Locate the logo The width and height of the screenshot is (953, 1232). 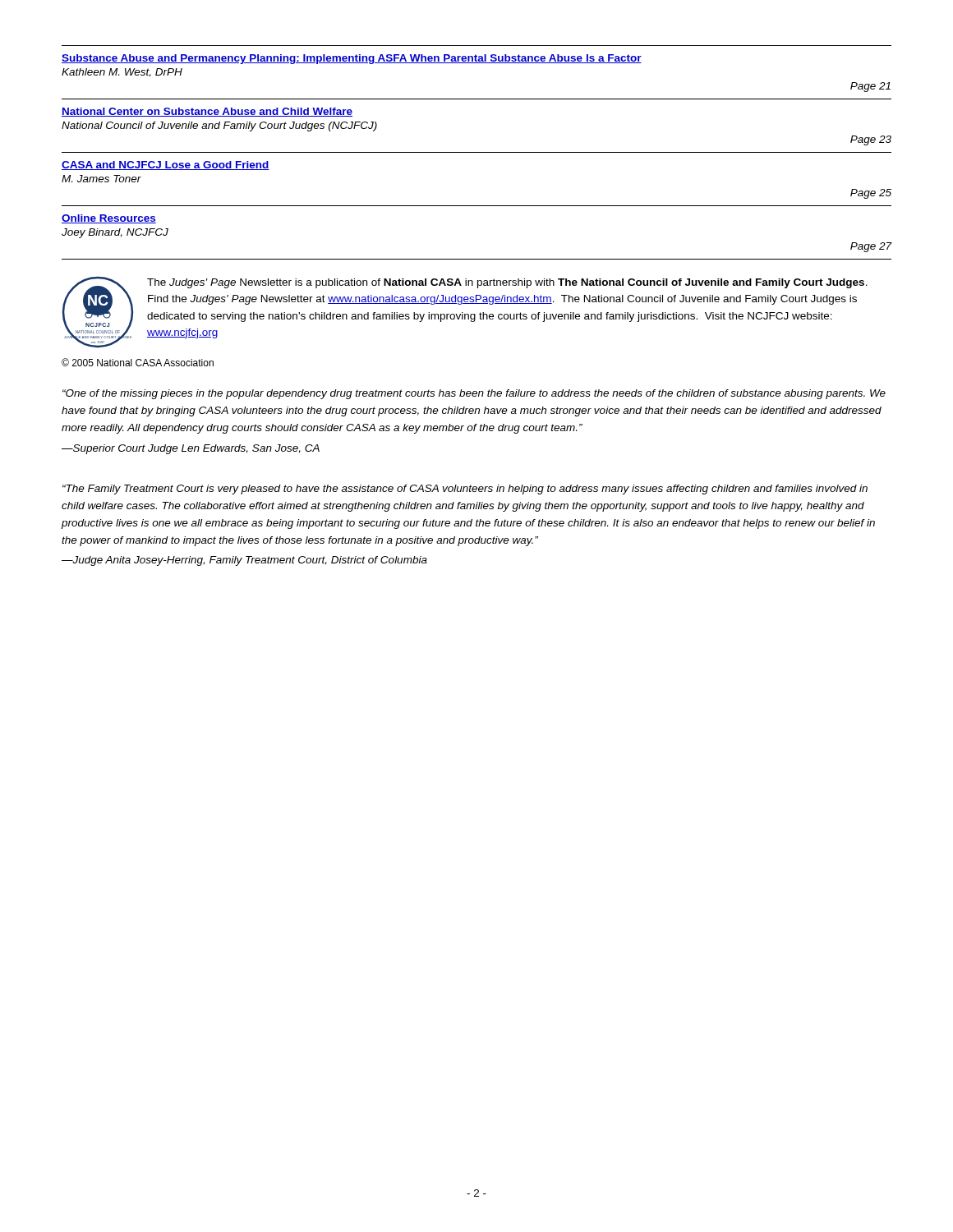[99, 313]
